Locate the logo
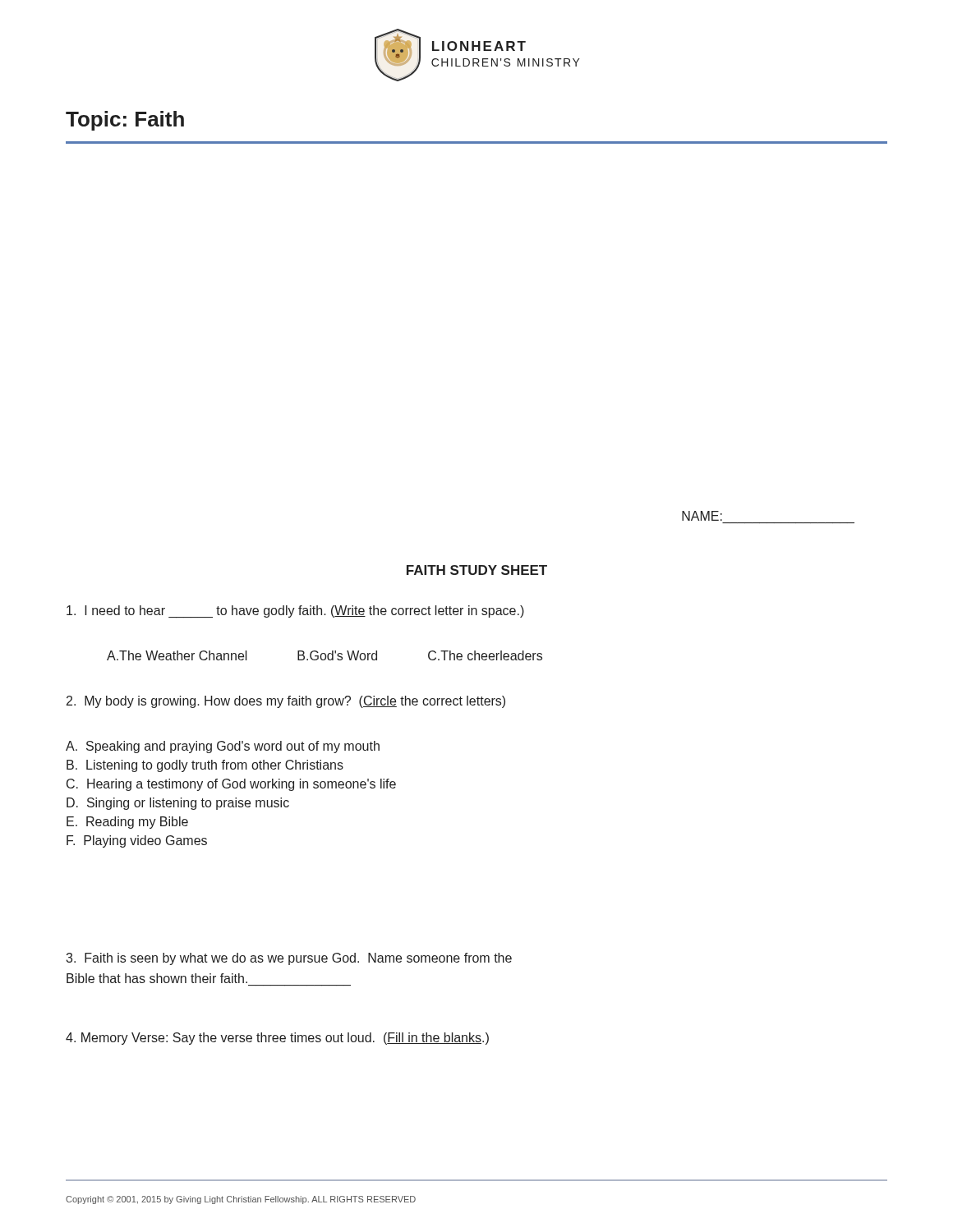This screenshot has width=953, height=1232. tap(476, 54)
